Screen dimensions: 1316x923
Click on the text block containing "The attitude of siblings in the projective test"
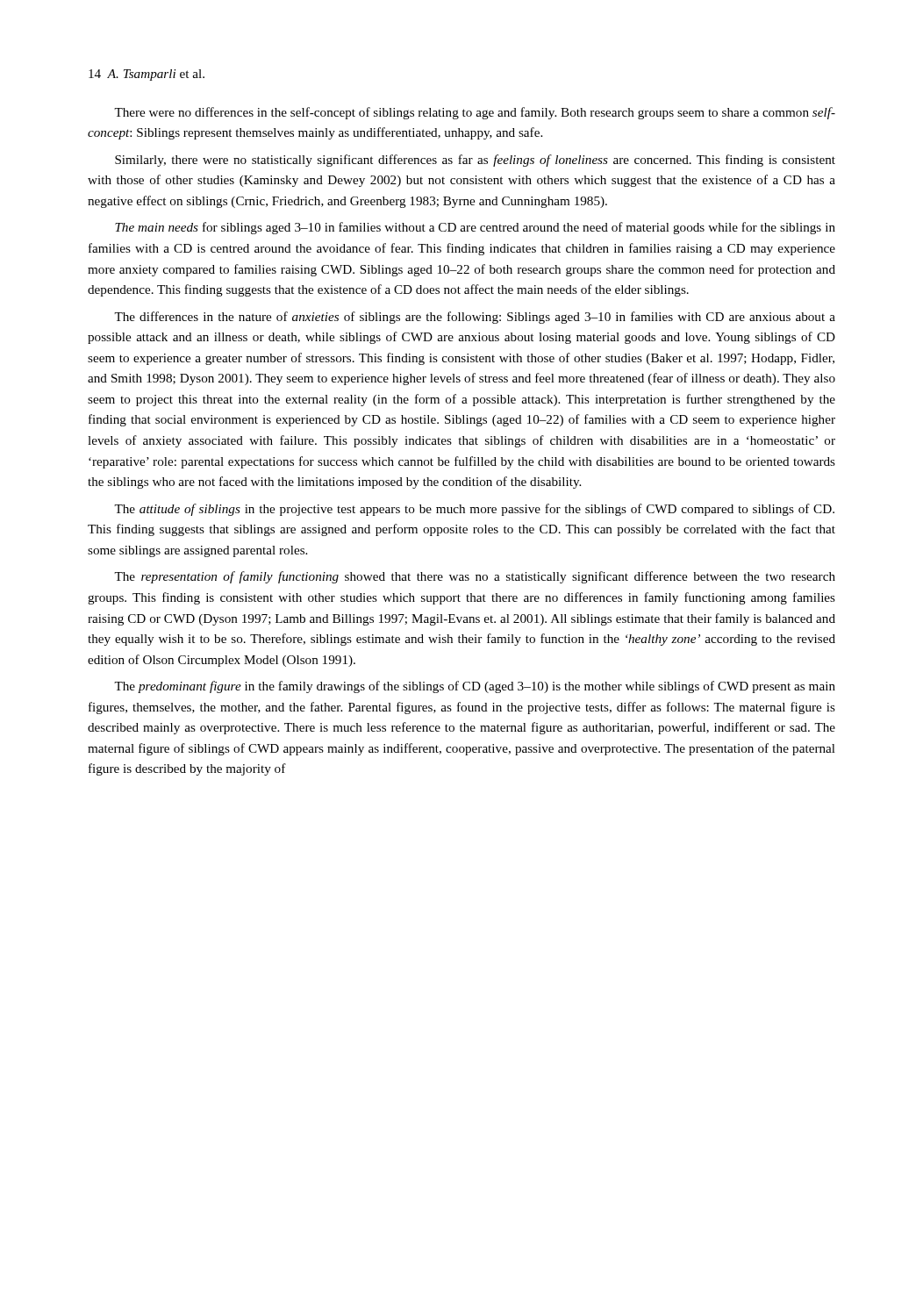pyautogui.click(x=462, y=529)
